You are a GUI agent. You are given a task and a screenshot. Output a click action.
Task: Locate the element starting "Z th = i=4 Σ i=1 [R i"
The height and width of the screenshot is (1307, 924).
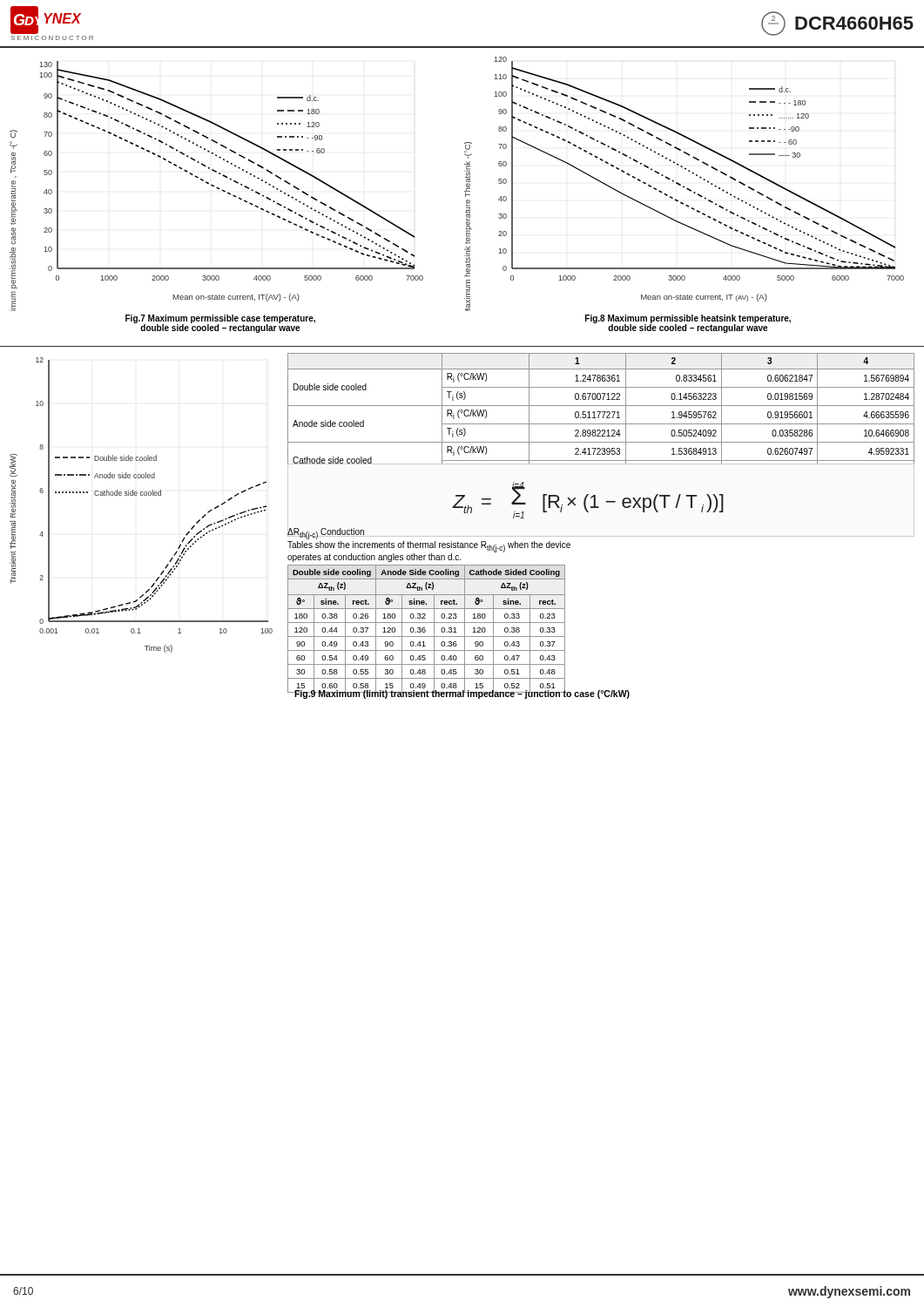click(x=601, y=499)
